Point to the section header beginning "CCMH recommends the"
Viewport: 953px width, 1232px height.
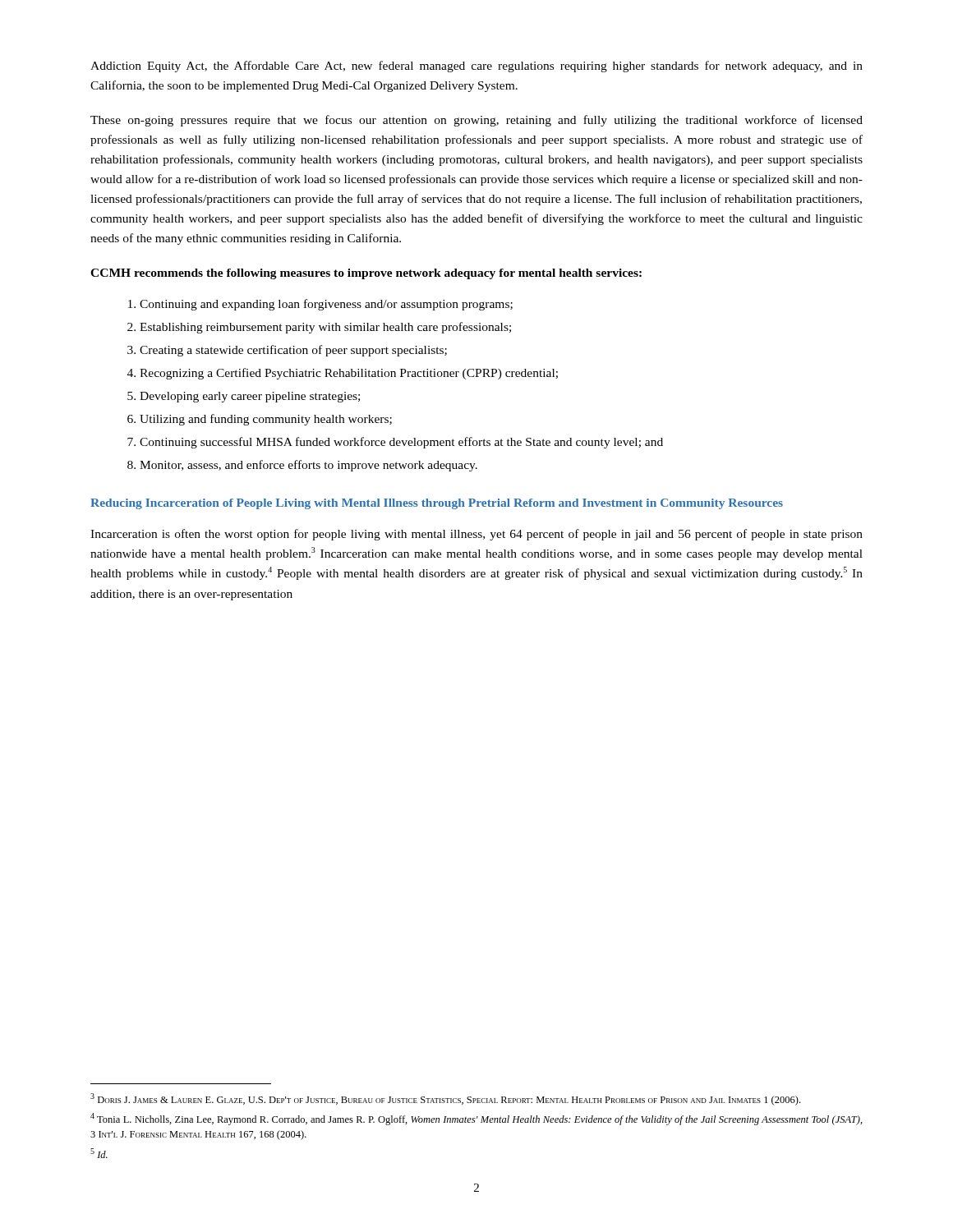point(366,272)
